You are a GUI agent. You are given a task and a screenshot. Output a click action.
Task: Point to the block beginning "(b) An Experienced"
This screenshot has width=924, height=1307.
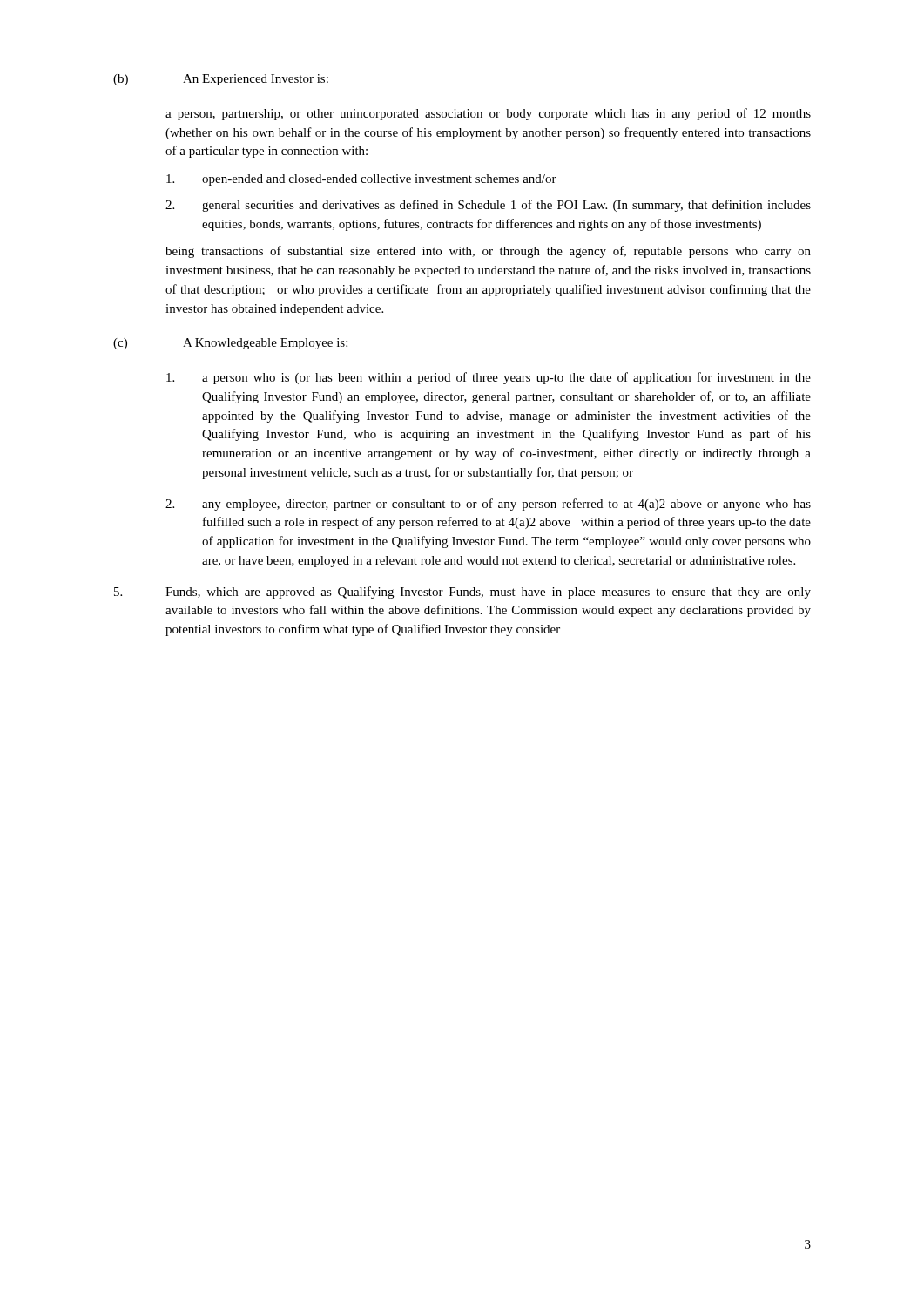(x=221, y=80)
